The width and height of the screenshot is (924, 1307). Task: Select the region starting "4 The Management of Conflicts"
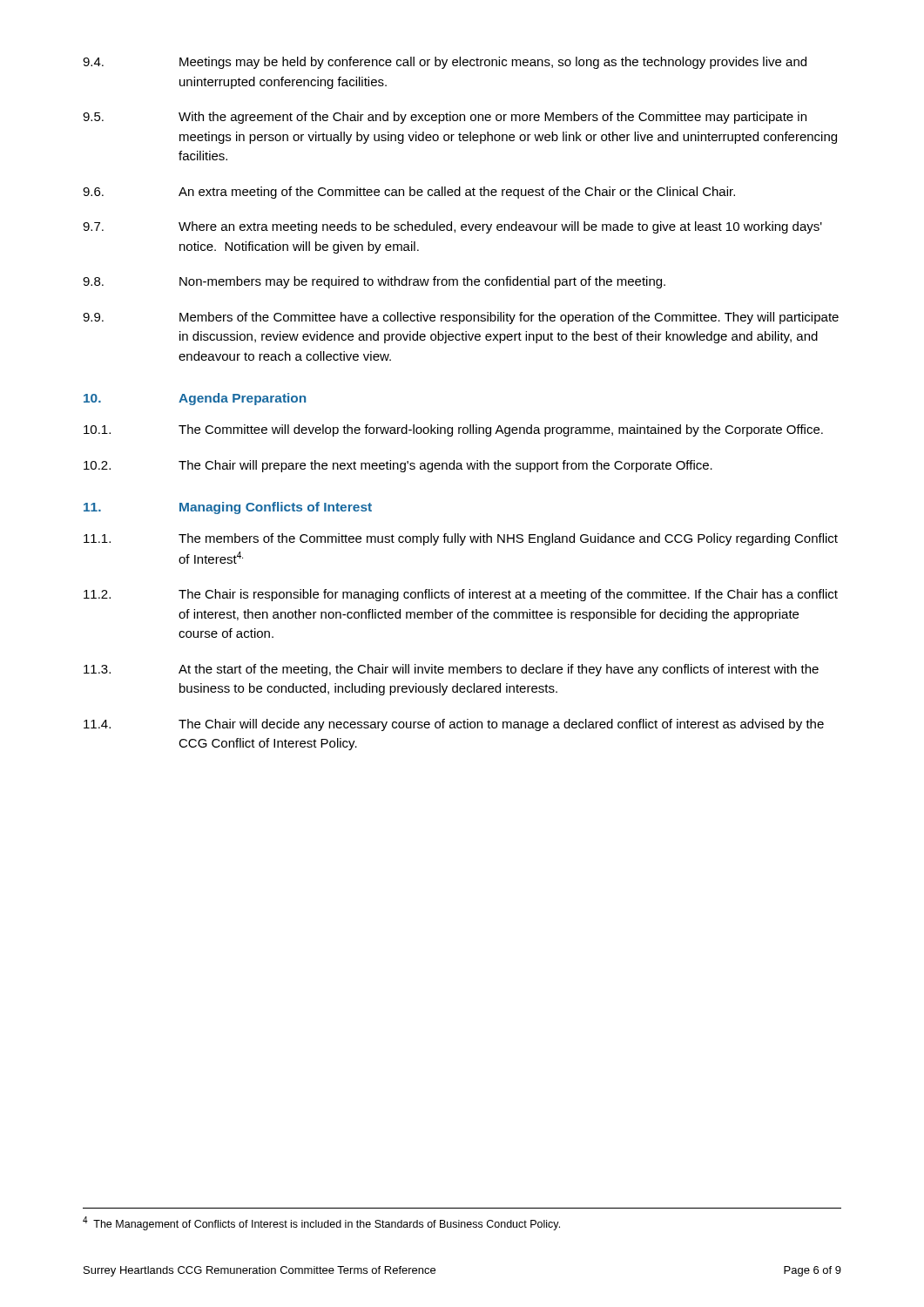(x=462, y=1223)
